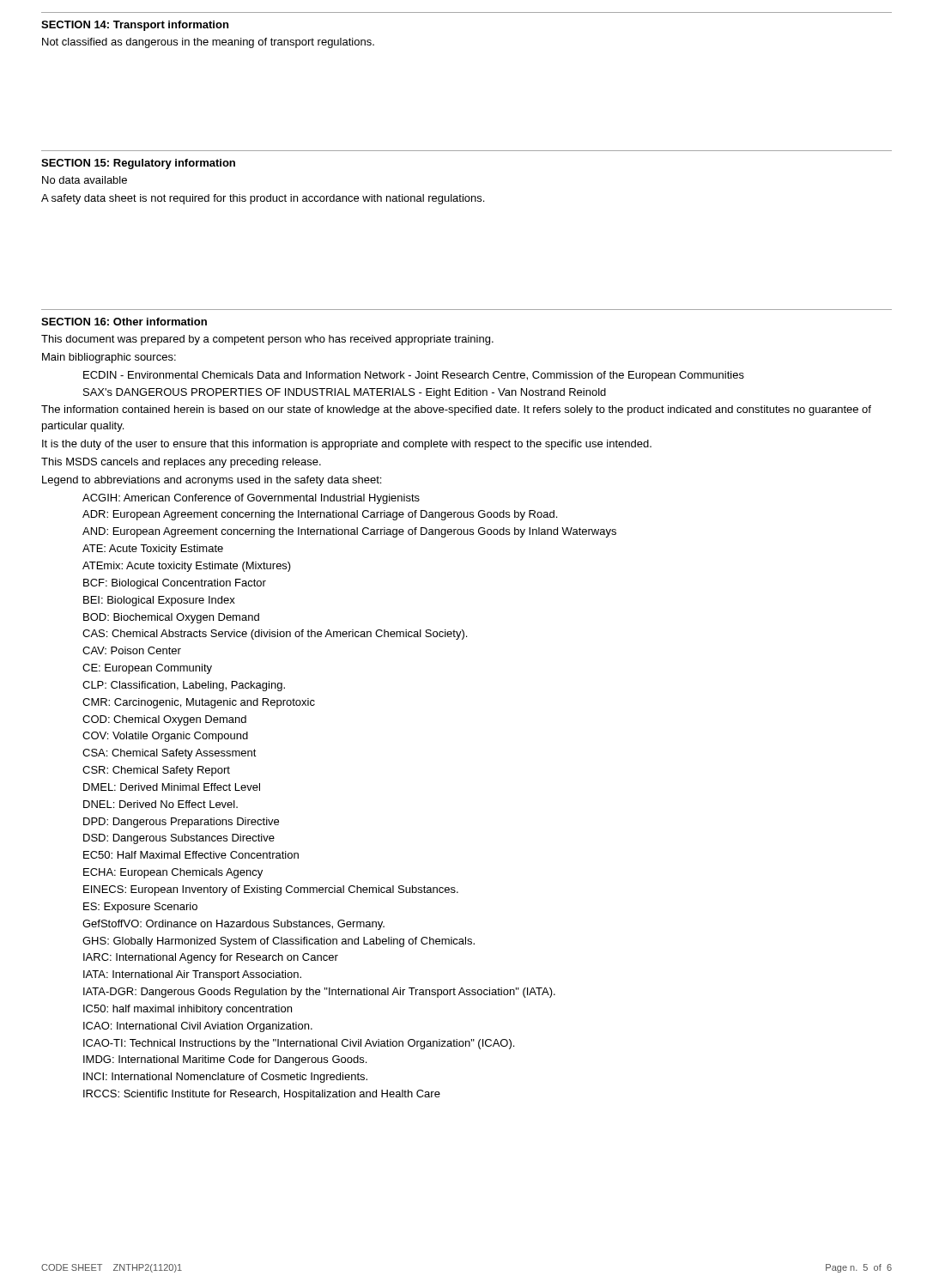This screenshot has height=1288, width=933.
Task: Find the region starting "BEI: Biological Exposure"
Action: pyautogui.click(x=159, y=599)
